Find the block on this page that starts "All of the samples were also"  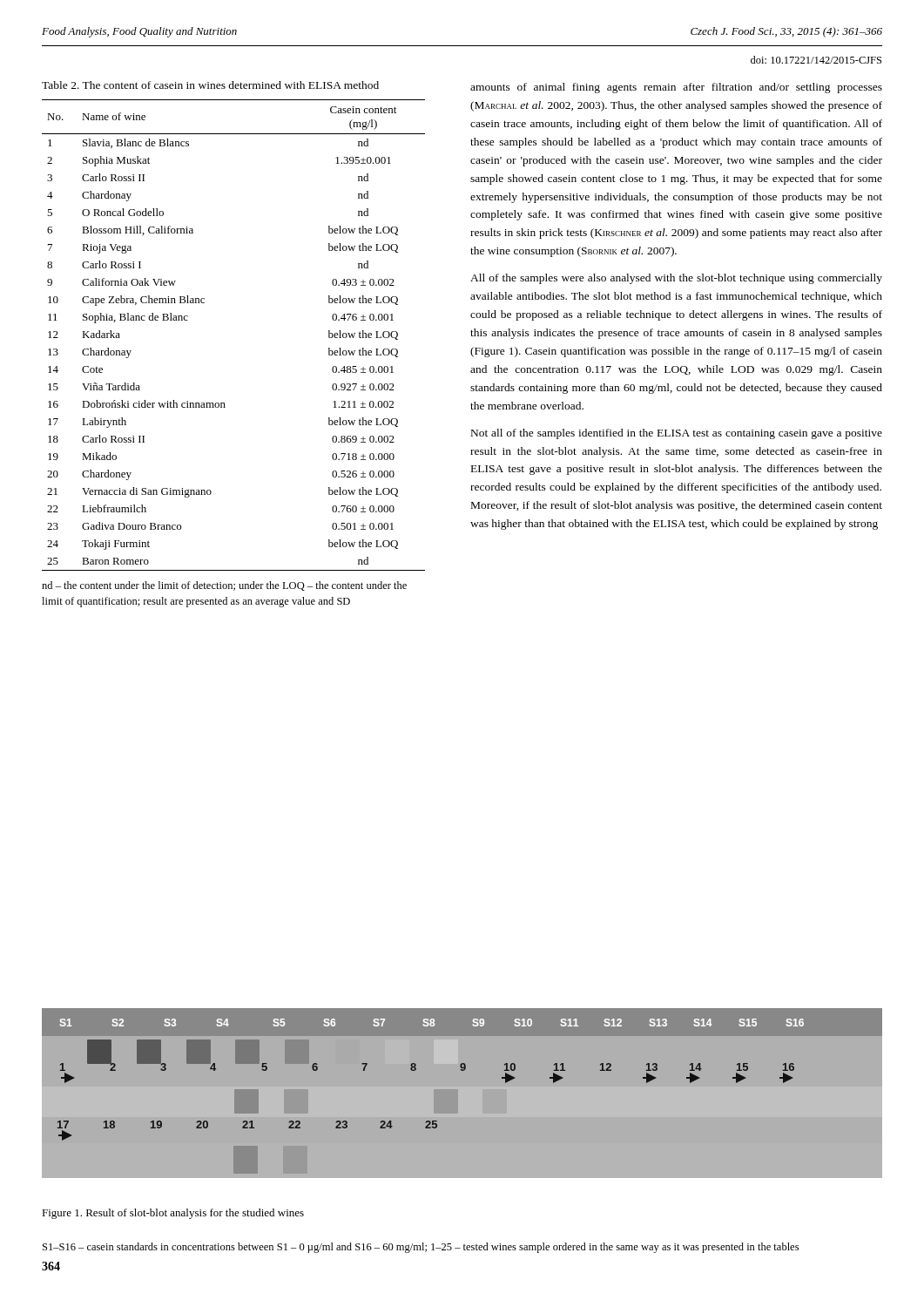click(x=676, y=342)
